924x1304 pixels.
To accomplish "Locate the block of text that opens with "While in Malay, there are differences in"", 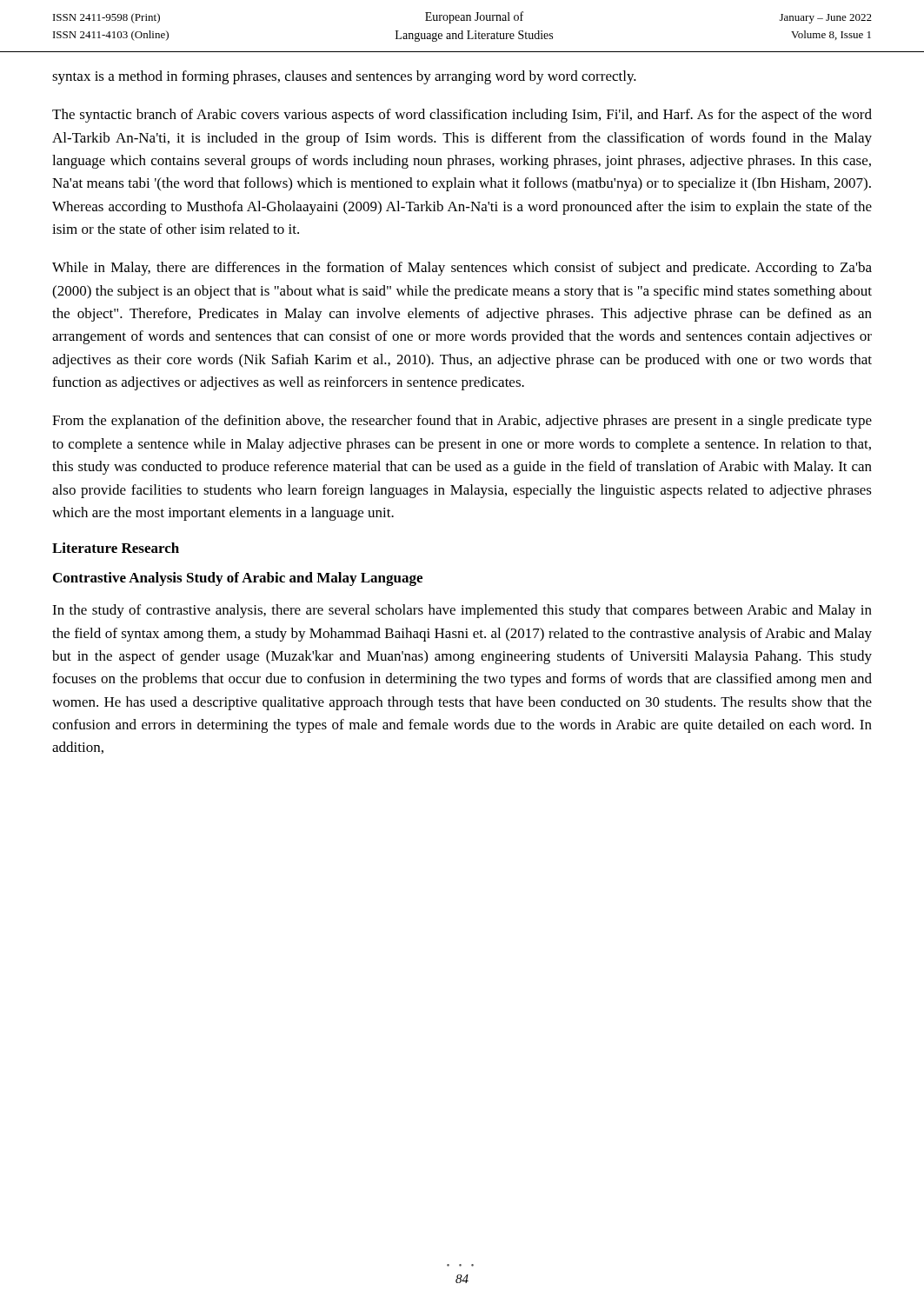I will tap(462, 325).
